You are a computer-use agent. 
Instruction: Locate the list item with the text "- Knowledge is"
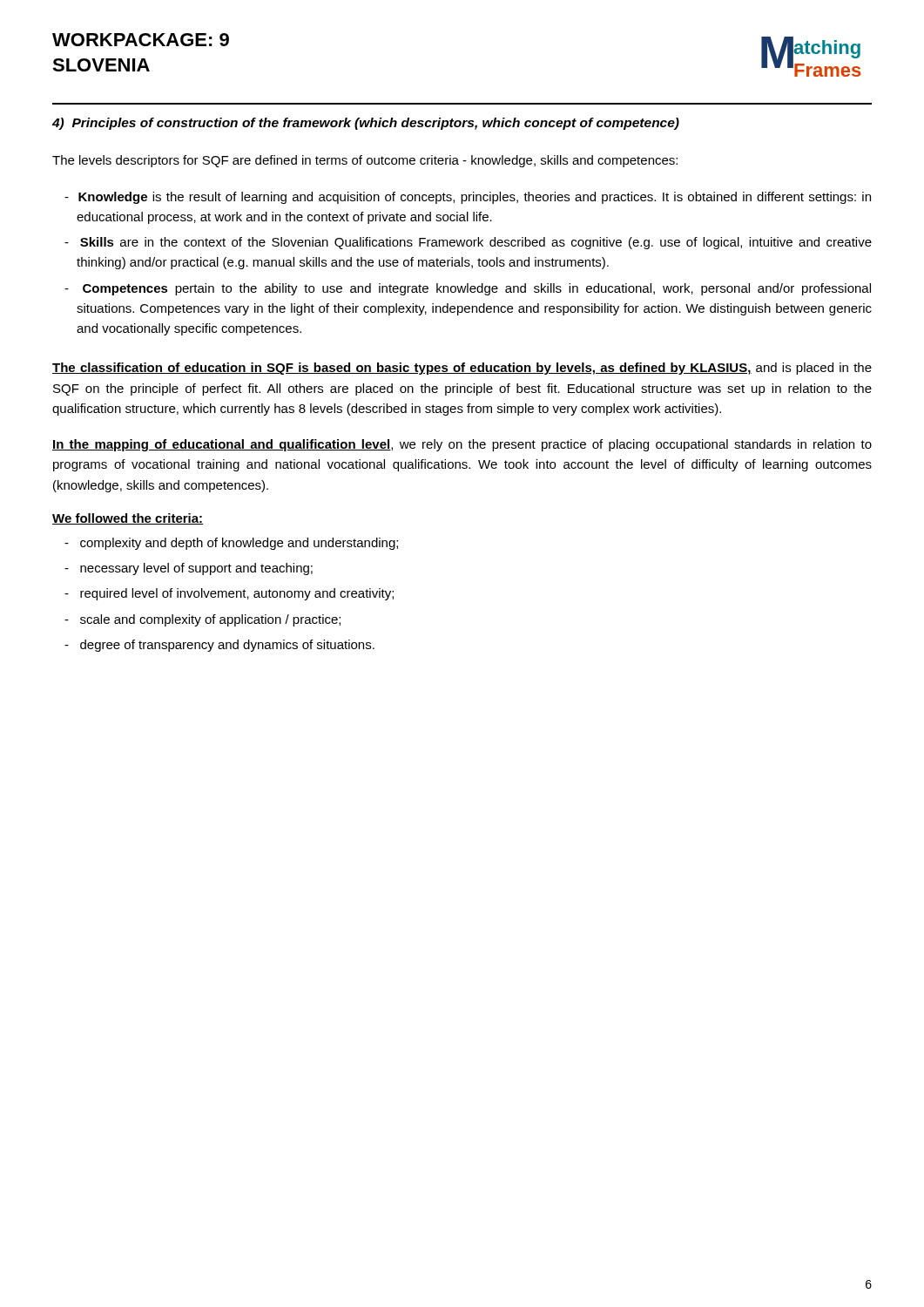(x=468, y=206)
